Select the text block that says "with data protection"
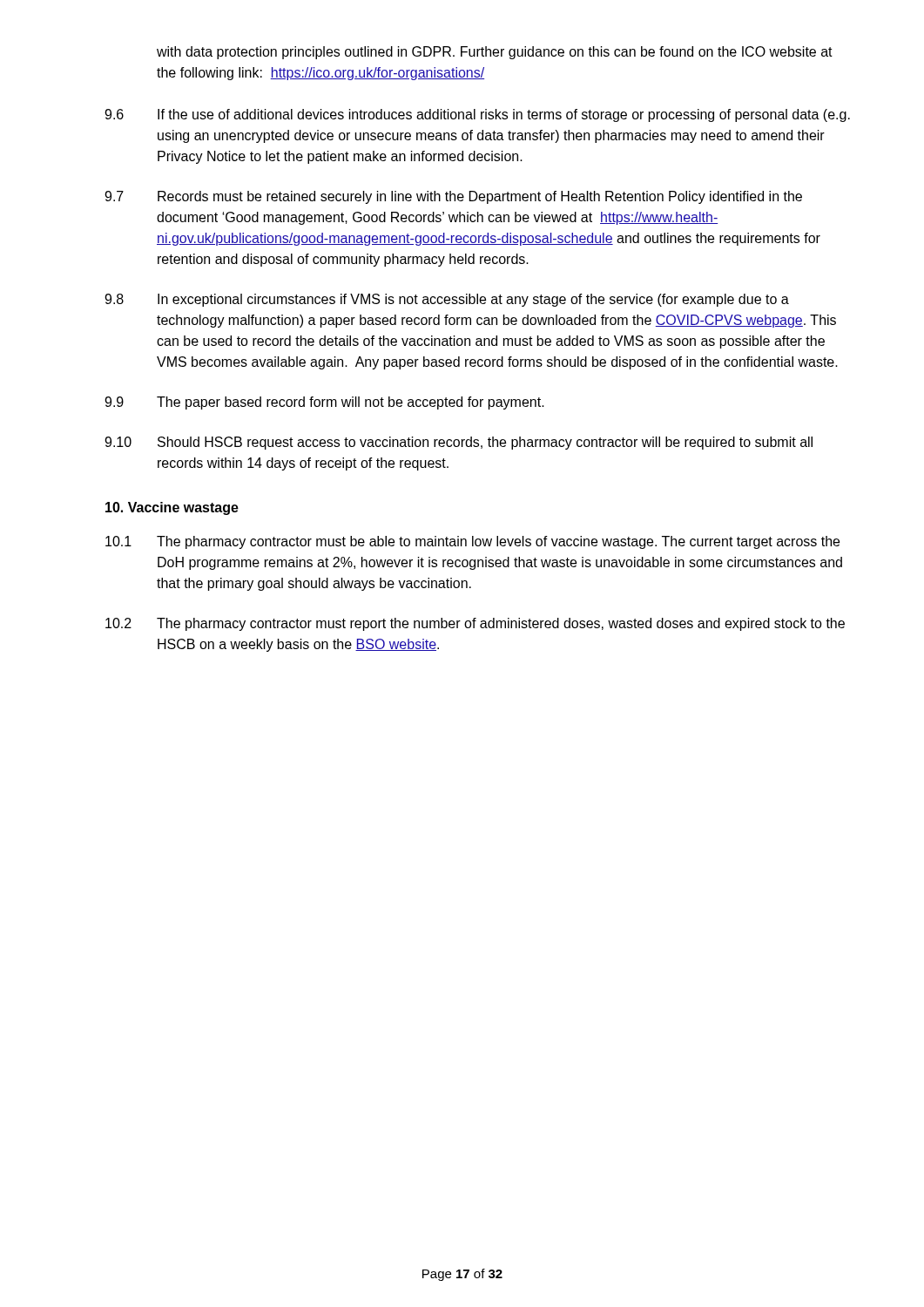The height and width of the screenshot is (1307, 924). (494, 62)
